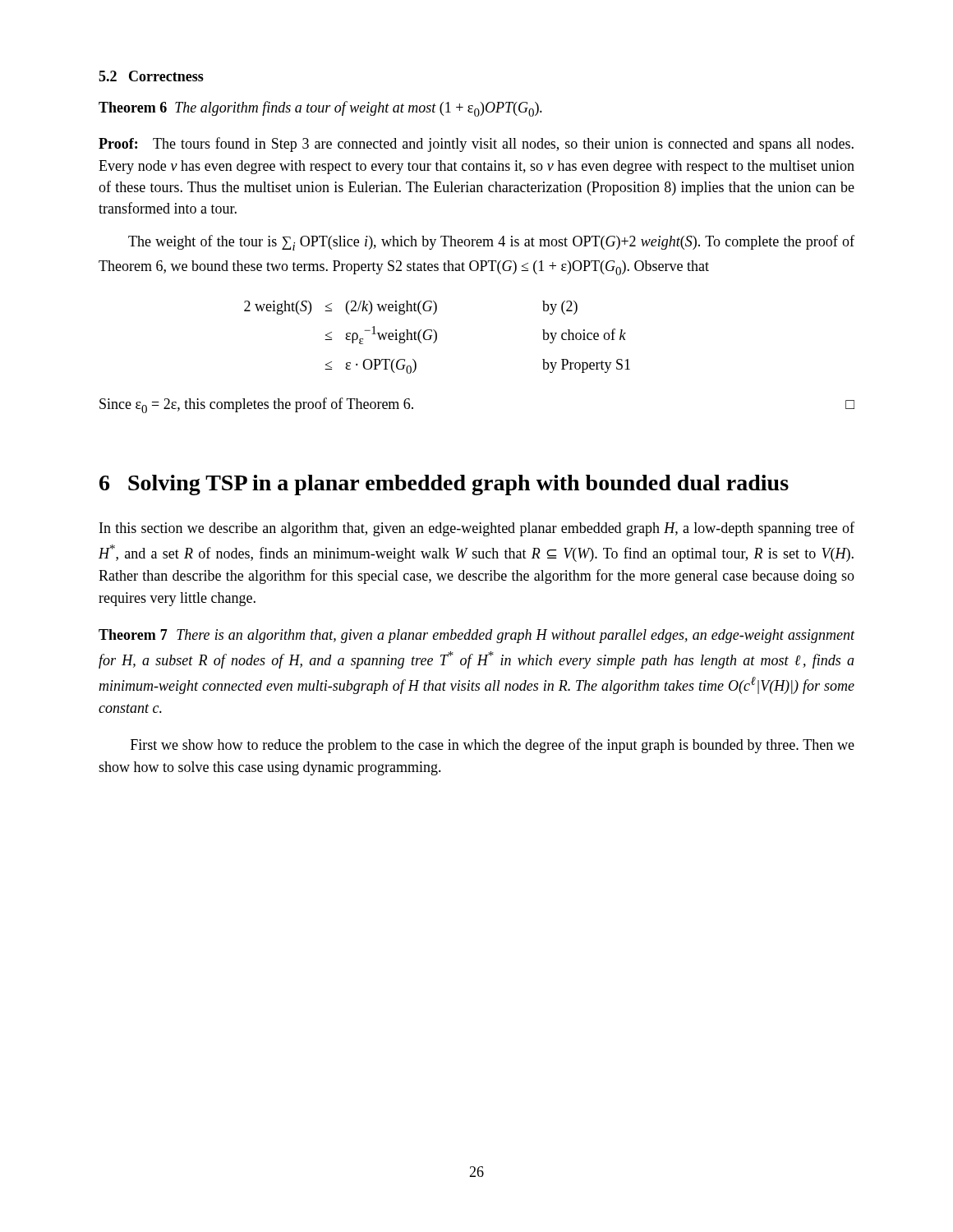The image size is (953, 1232).
Task: Where is the passage that starts "Since ε0 = 2ε, this completes the"?
Action: coord(258,405)
